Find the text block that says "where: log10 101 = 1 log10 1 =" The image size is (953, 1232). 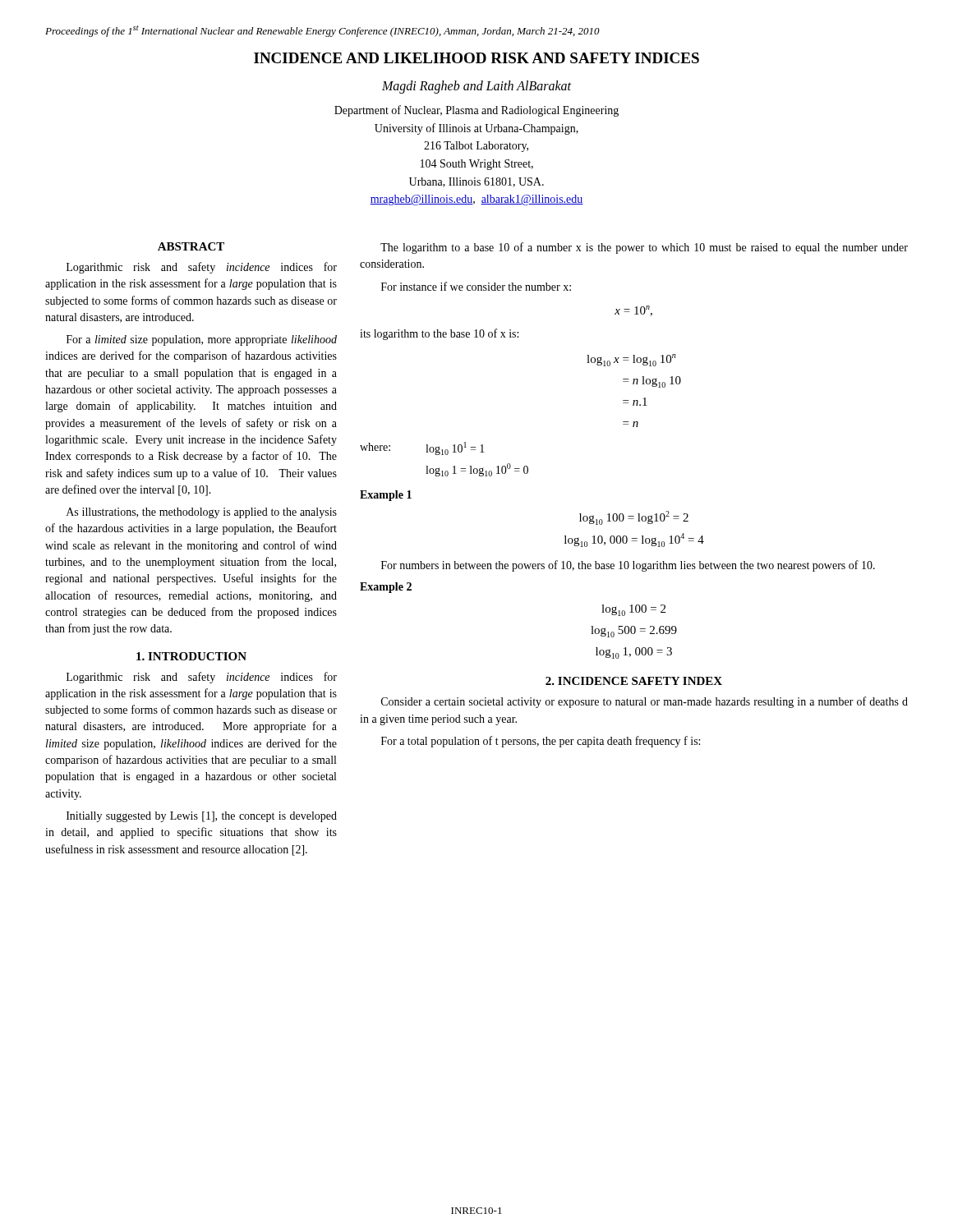[444, 460]
